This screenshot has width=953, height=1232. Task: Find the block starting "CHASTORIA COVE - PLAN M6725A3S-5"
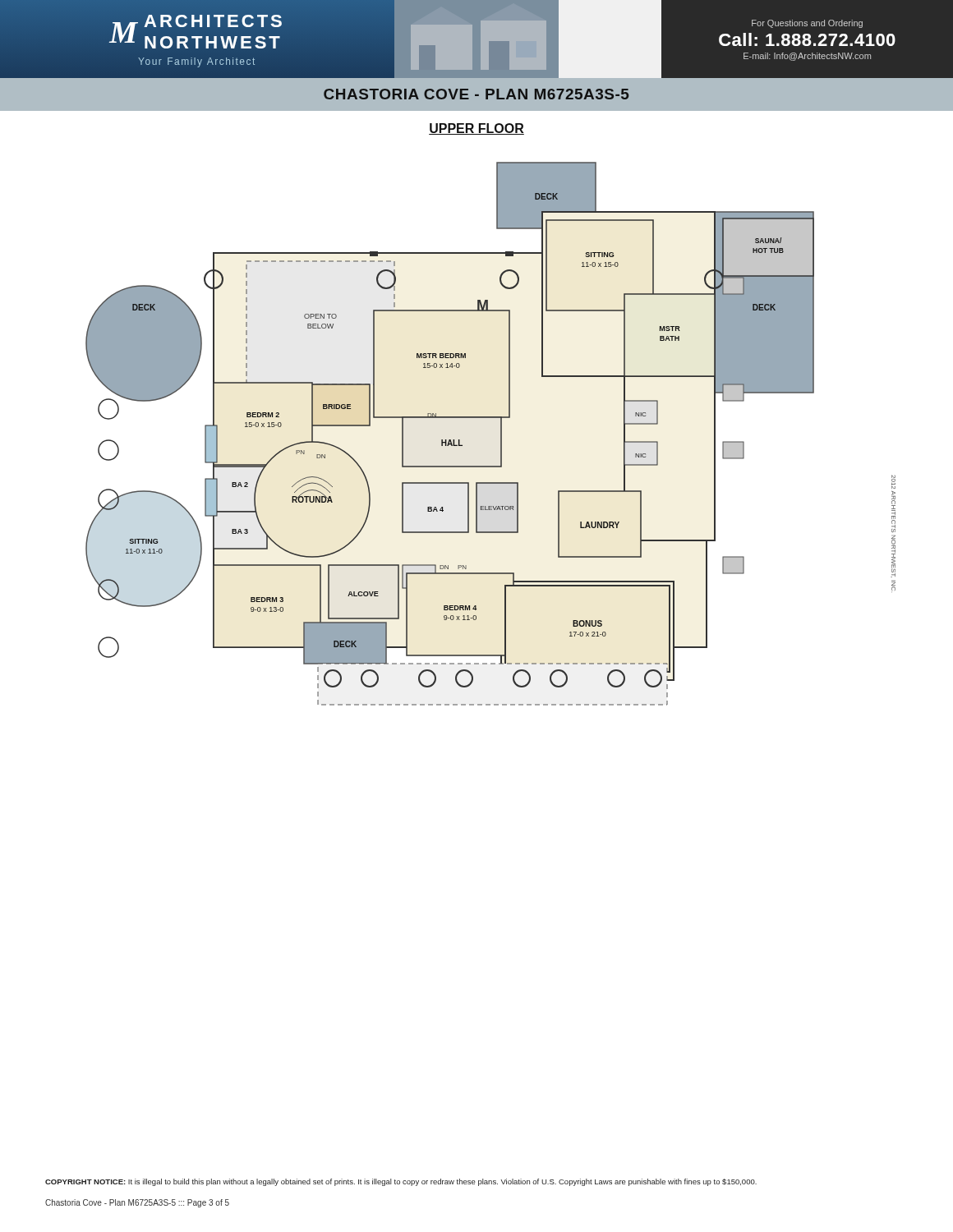476,94
